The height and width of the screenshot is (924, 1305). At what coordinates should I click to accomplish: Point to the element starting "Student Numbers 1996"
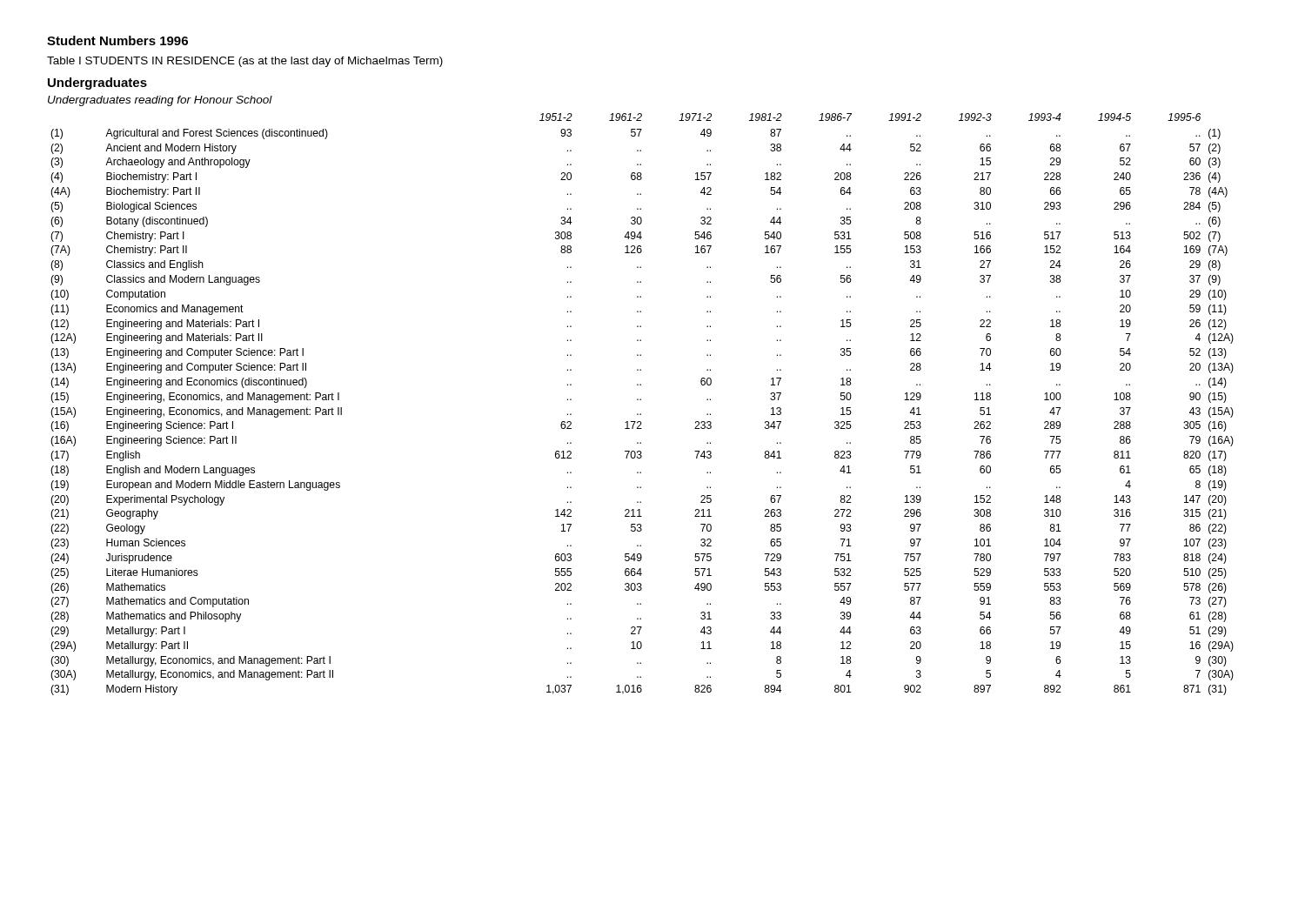pyautogui.click(x=118, y=40)
